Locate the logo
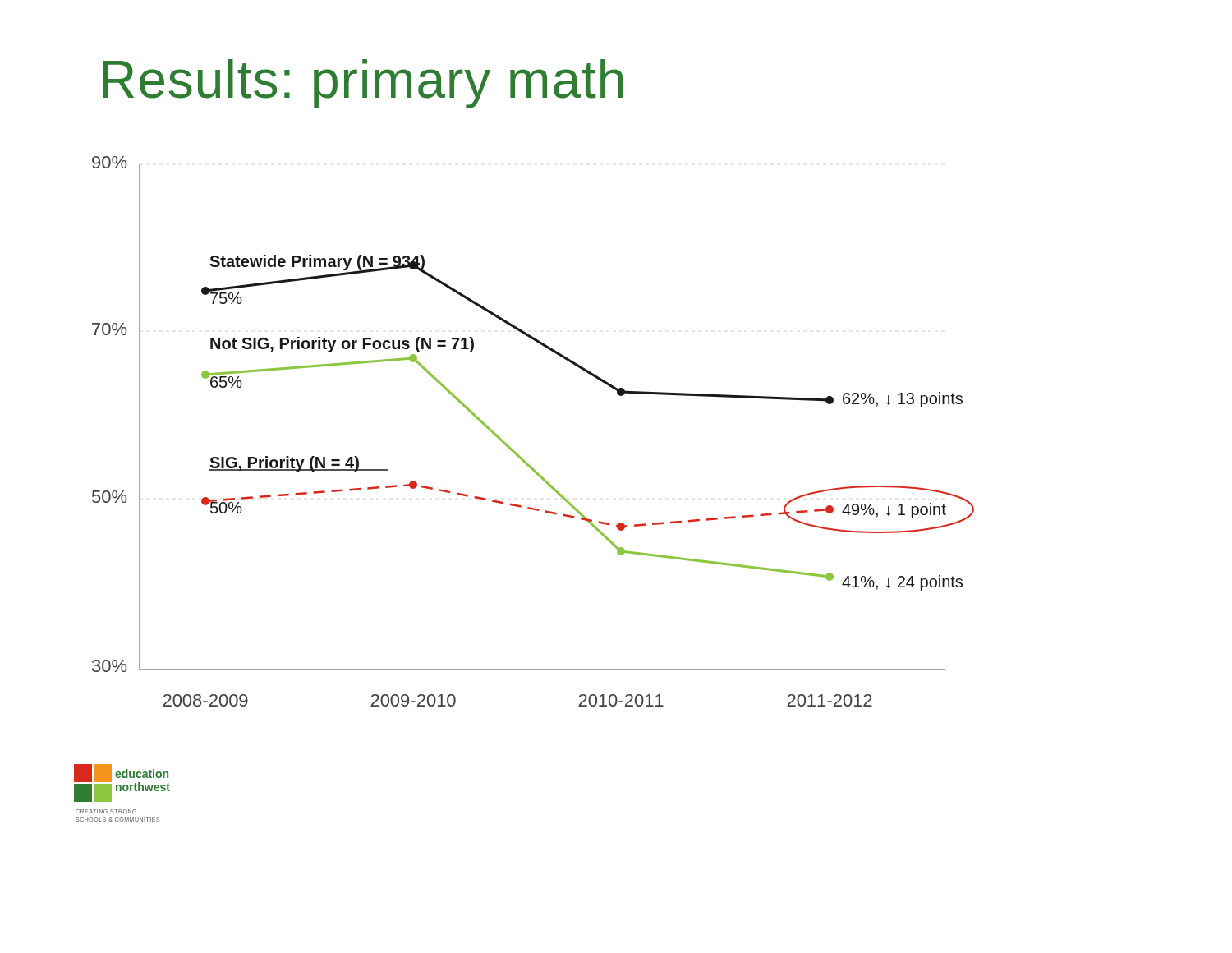This screenshot has width=1232, height=953. pyautogui.click(x=148, y=797)
